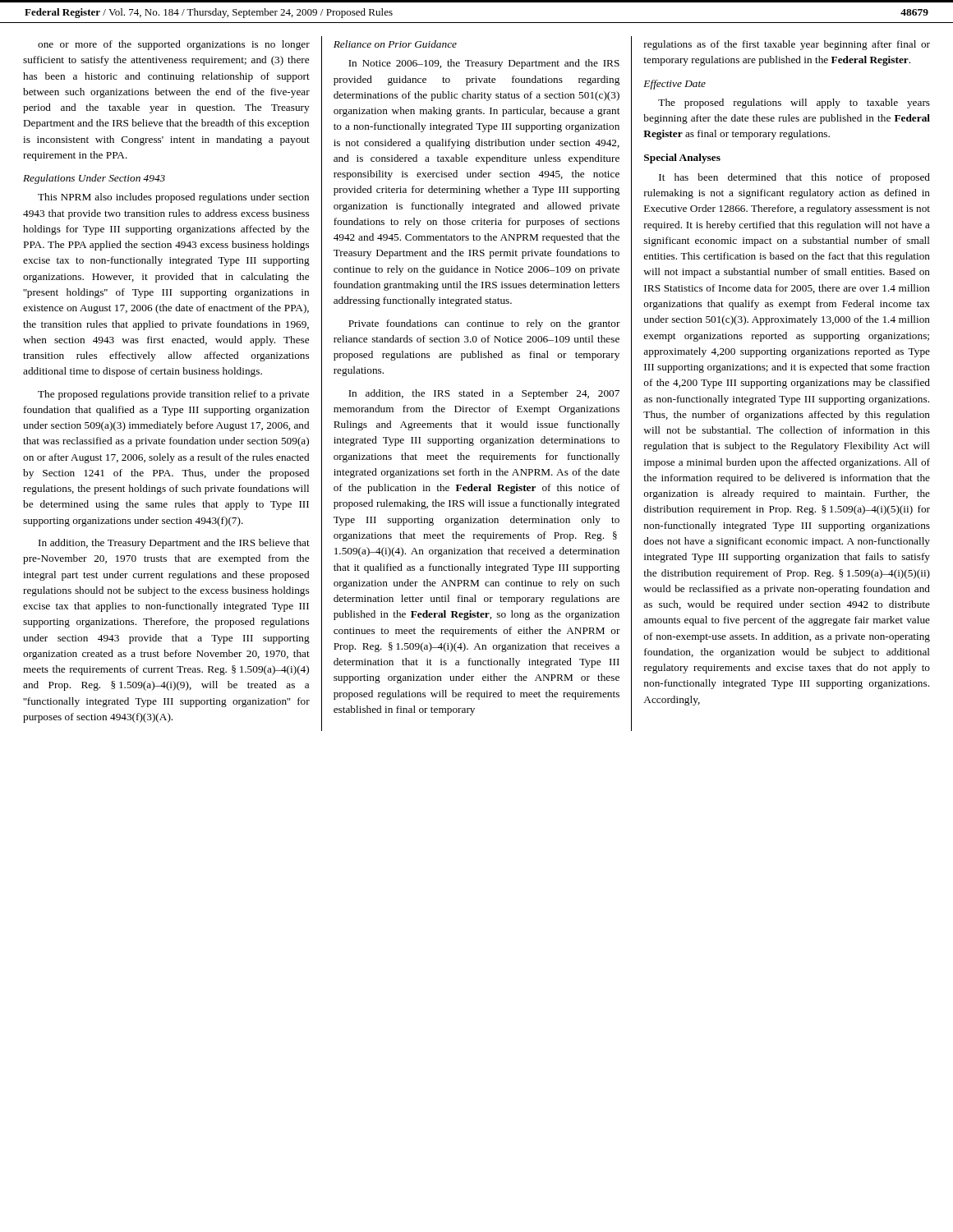Select the region starting "In addition, the Treasury"
This screenshot has width=953, height=1232.
pos(166,630)
